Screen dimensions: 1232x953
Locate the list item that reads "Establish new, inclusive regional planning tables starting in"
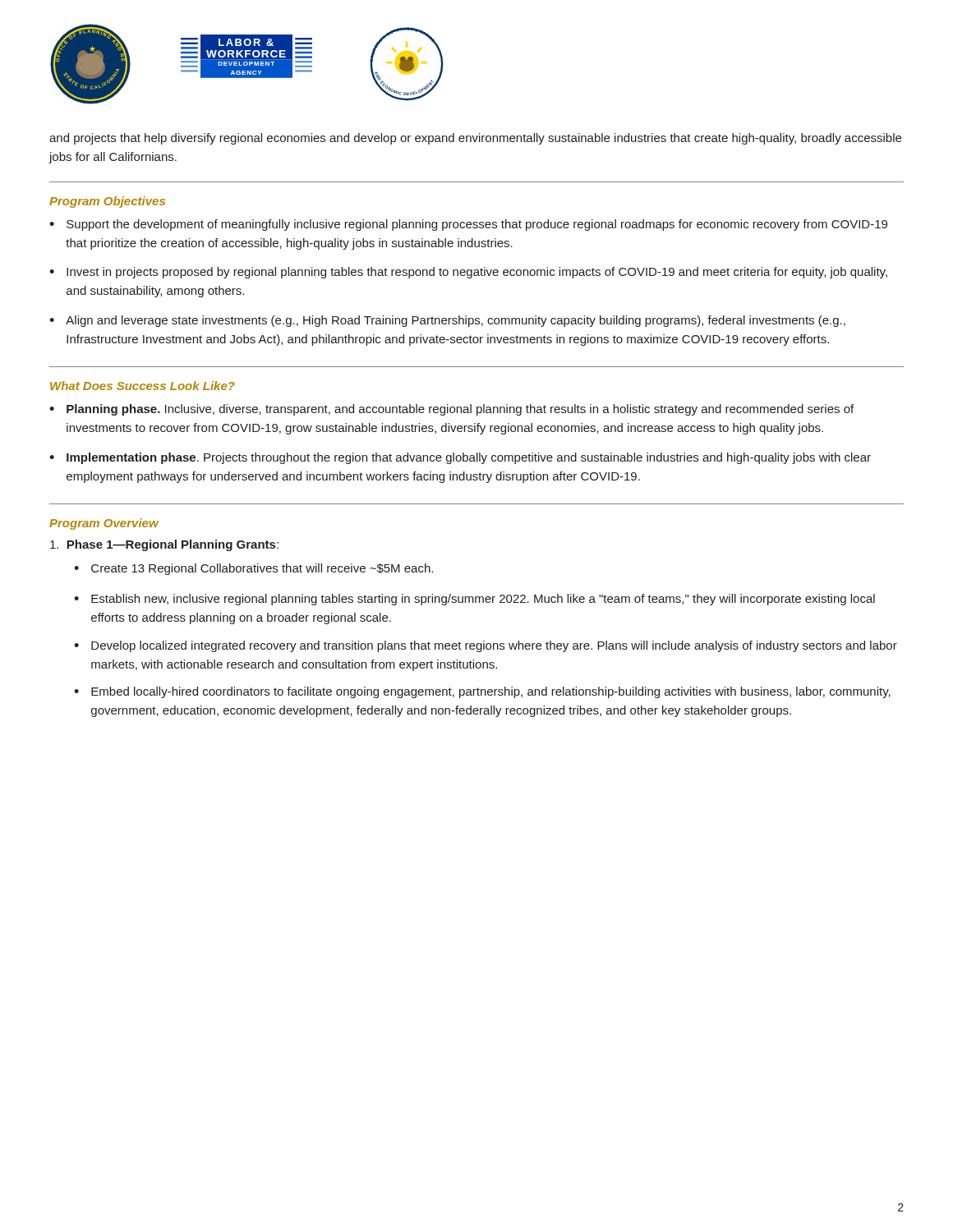[x=497, y=608]
